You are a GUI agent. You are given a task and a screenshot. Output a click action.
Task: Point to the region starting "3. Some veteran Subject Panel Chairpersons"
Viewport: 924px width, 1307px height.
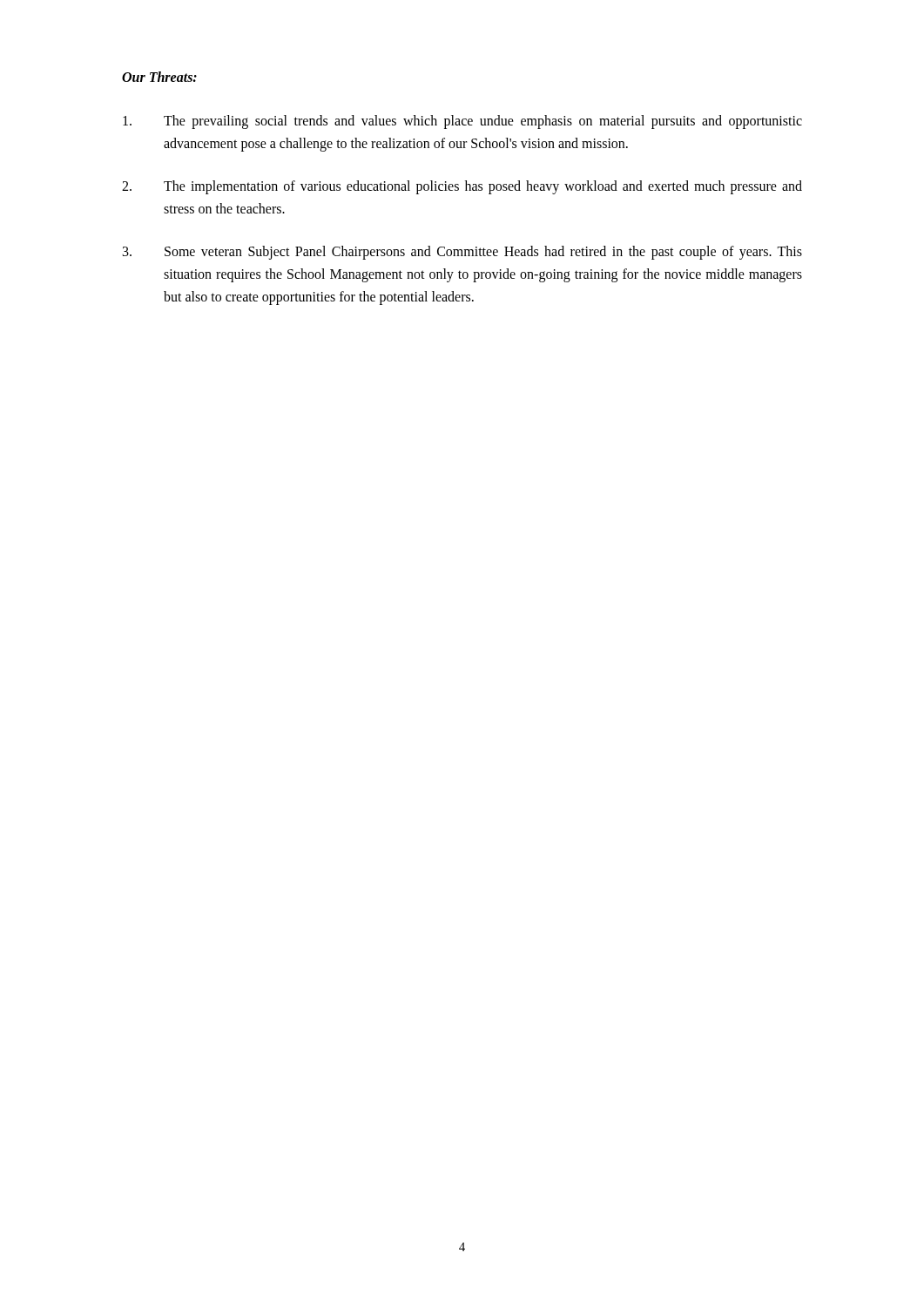pyautogui.click(x=462, y=274)
